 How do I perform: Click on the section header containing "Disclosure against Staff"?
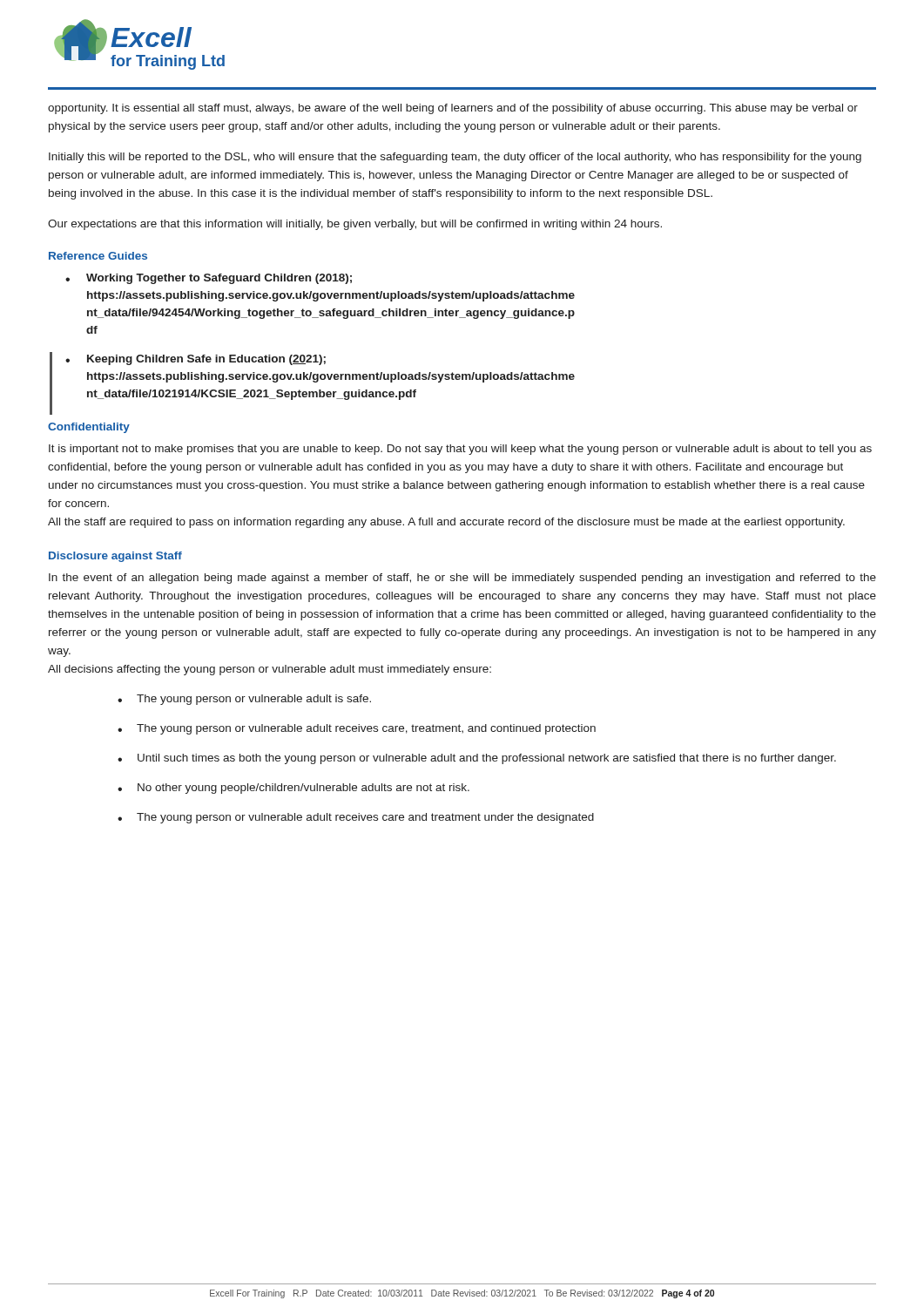(115, 555)
